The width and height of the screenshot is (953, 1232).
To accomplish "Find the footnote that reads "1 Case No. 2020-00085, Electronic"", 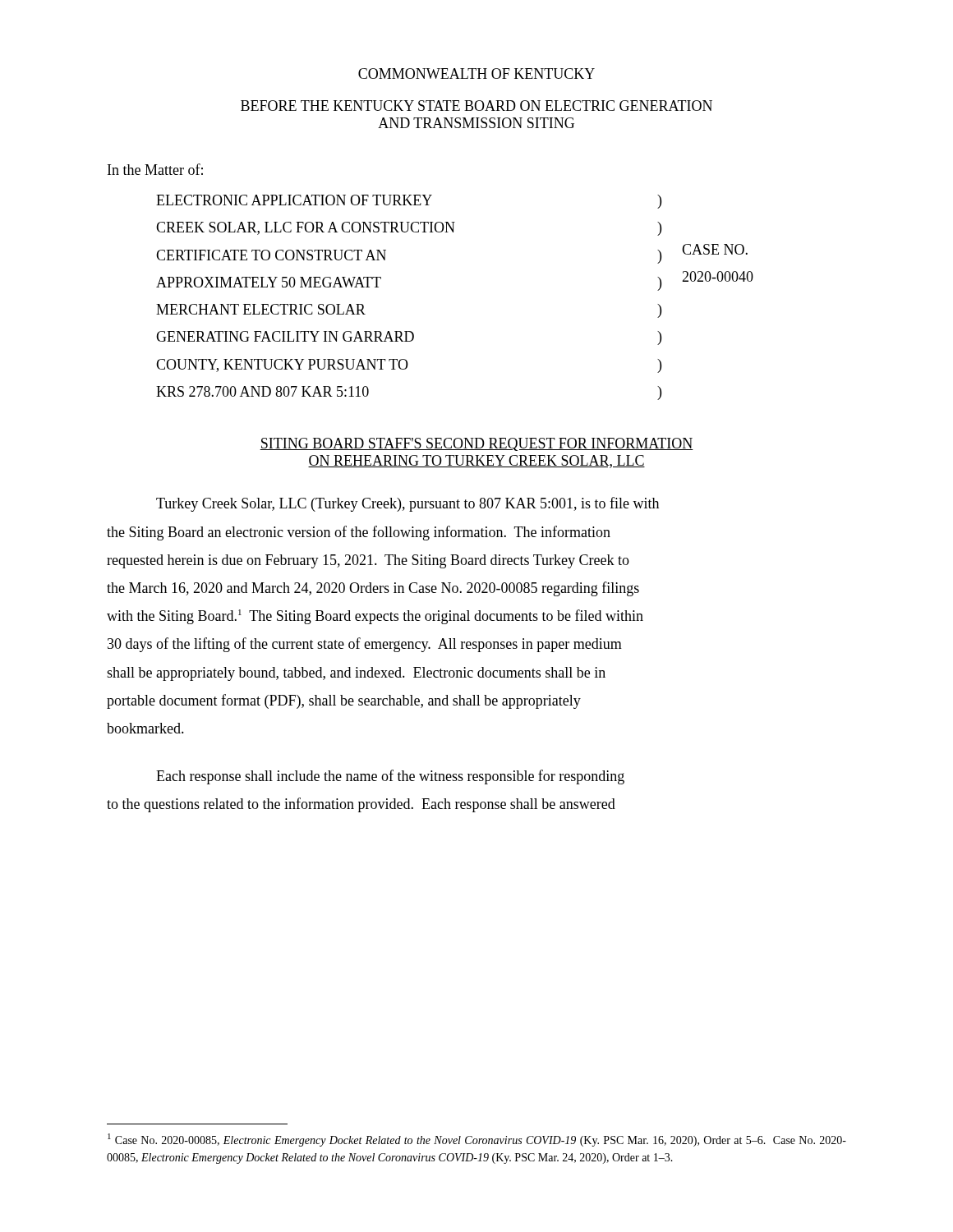I will click(x=476, y=1148).
